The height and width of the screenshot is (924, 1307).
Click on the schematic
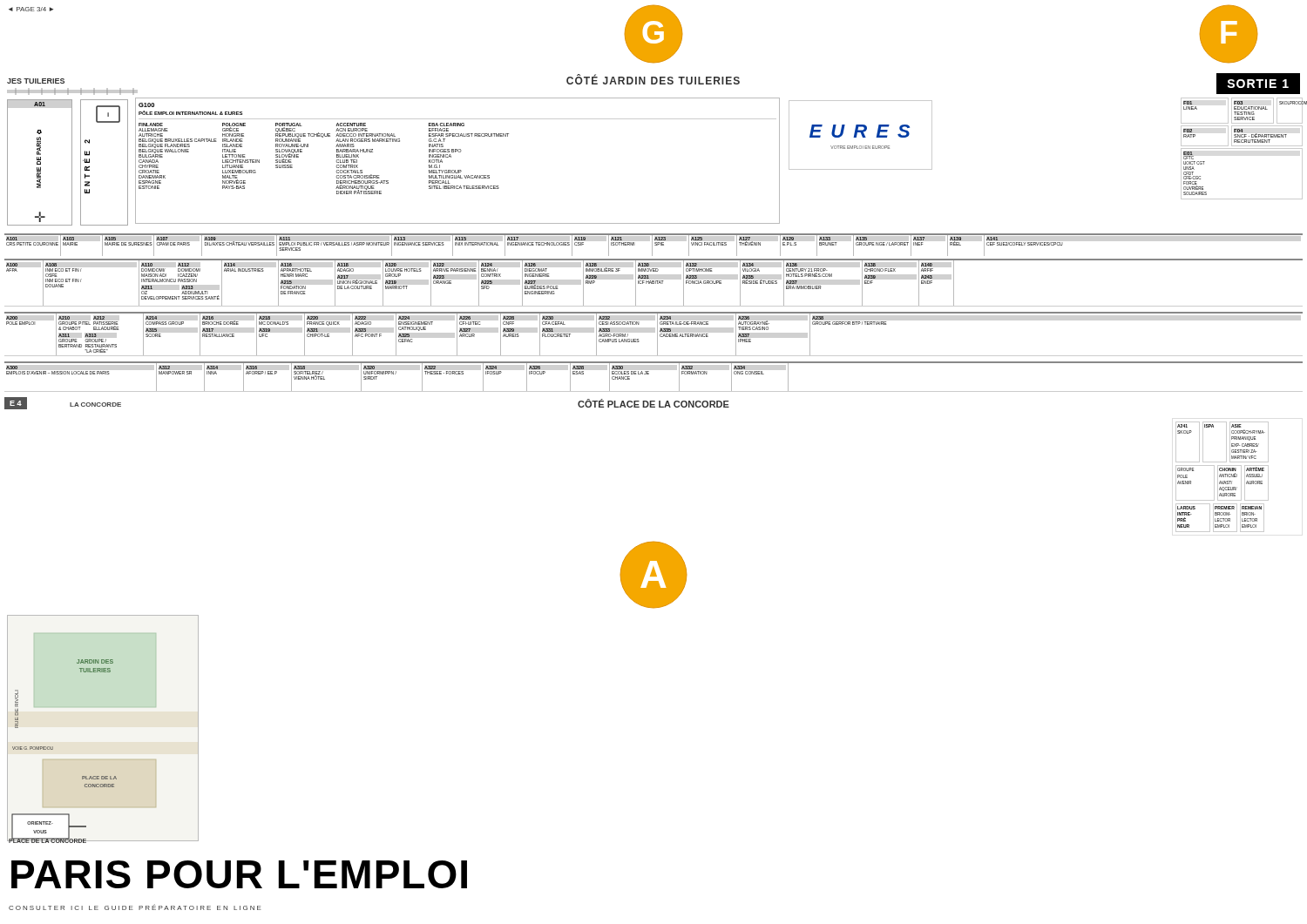pyautogui.click(x=72, y=91)
